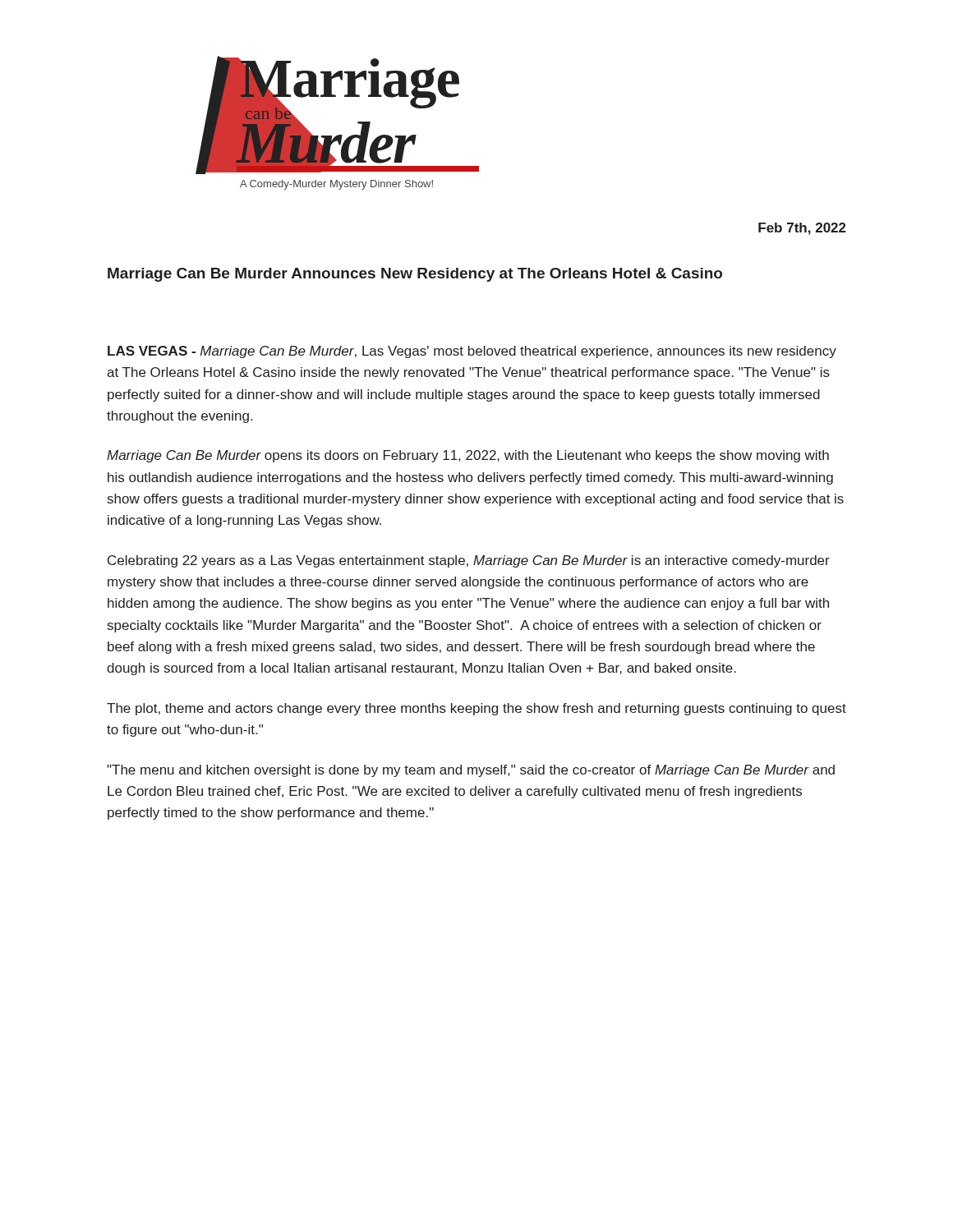Click on the text that says "Feb 7th, 2022"
953x1232 pixels.
click(802, 228)
